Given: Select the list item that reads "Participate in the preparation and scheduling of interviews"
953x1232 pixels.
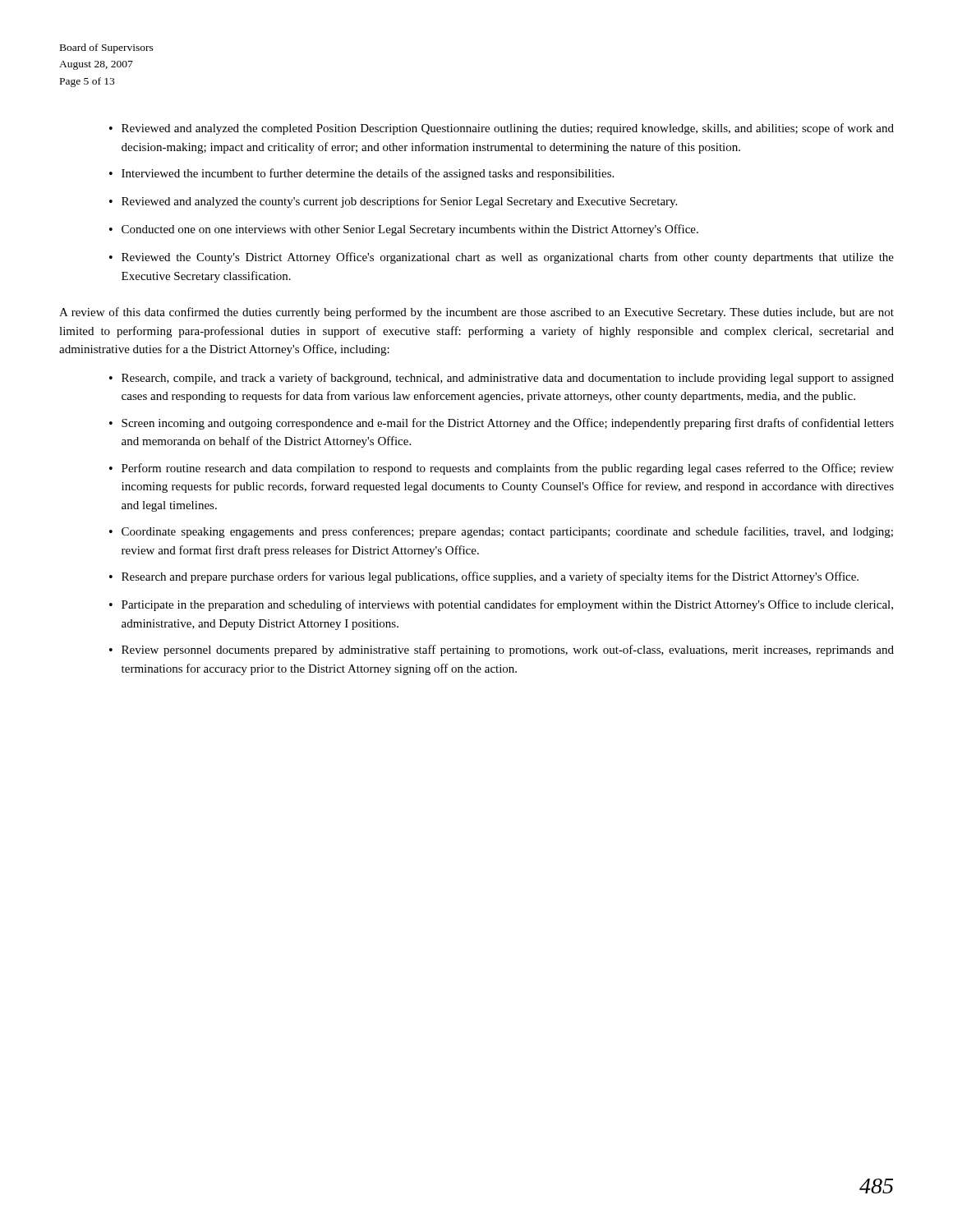Looking at the screenshot, I should 508,614.
